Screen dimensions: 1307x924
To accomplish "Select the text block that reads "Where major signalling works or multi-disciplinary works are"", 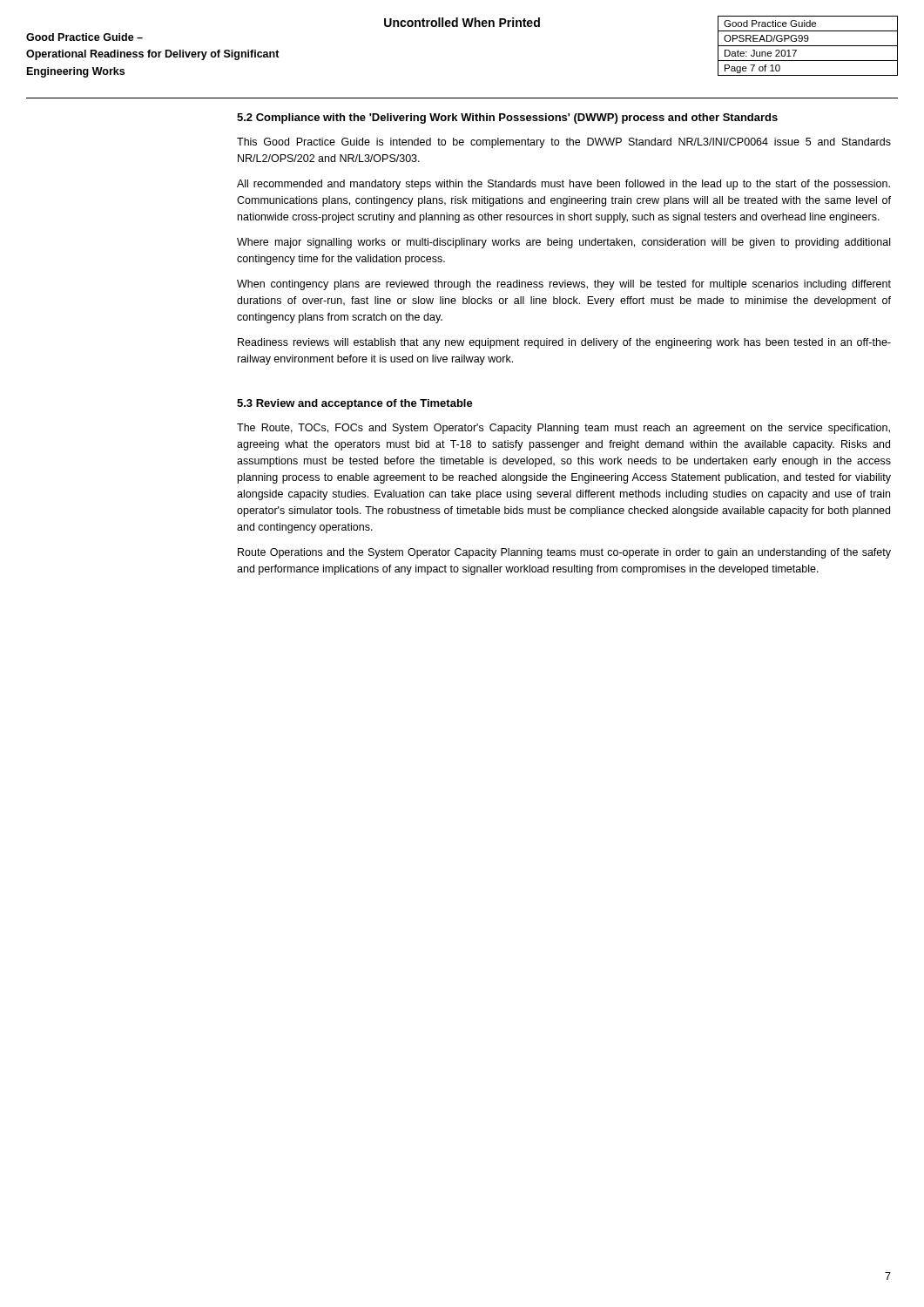I will 564,250.
